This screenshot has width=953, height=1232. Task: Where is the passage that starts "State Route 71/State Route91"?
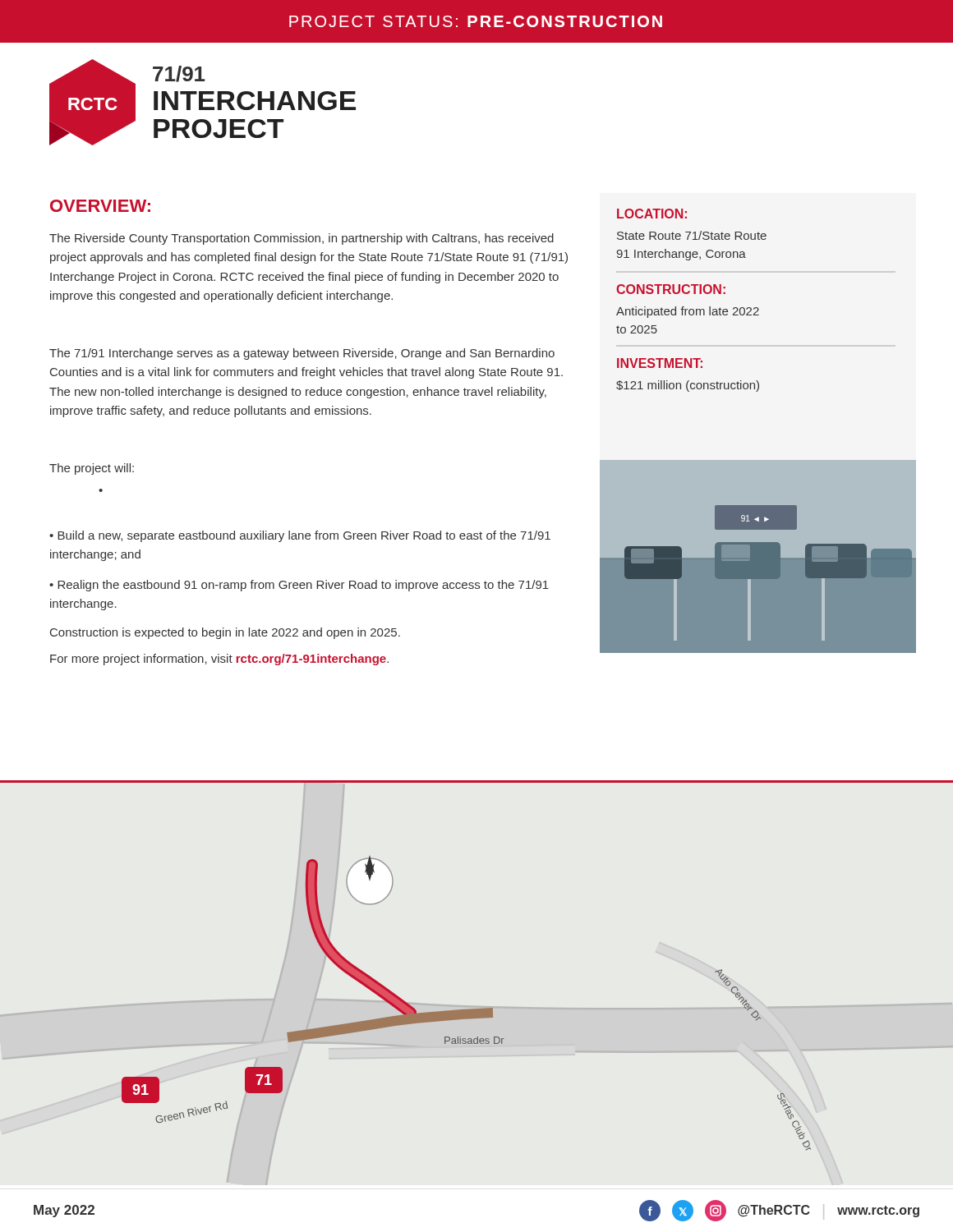tap(692, 244)
